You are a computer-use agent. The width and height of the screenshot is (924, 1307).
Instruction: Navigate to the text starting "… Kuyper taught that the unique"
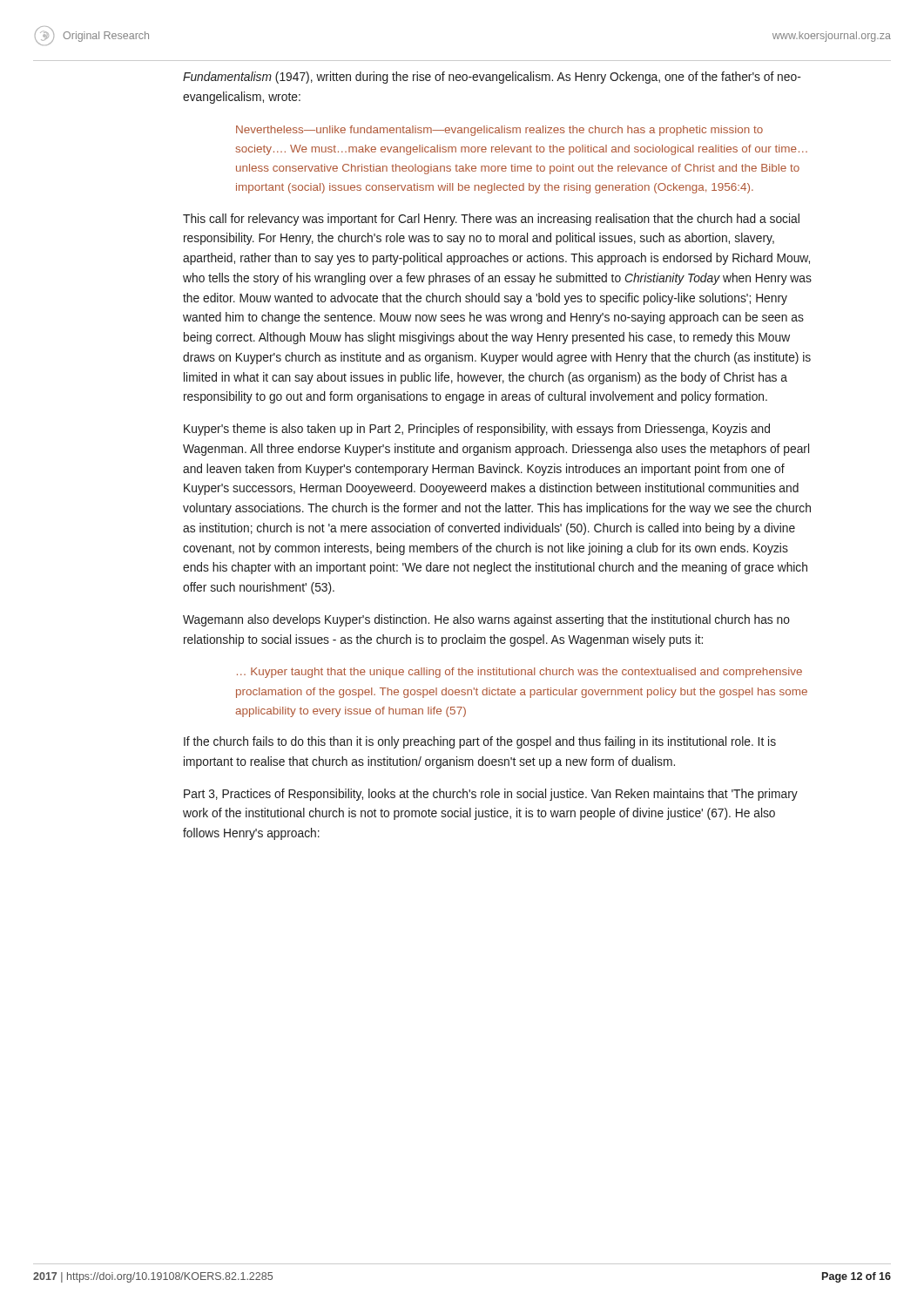(521, 691)
